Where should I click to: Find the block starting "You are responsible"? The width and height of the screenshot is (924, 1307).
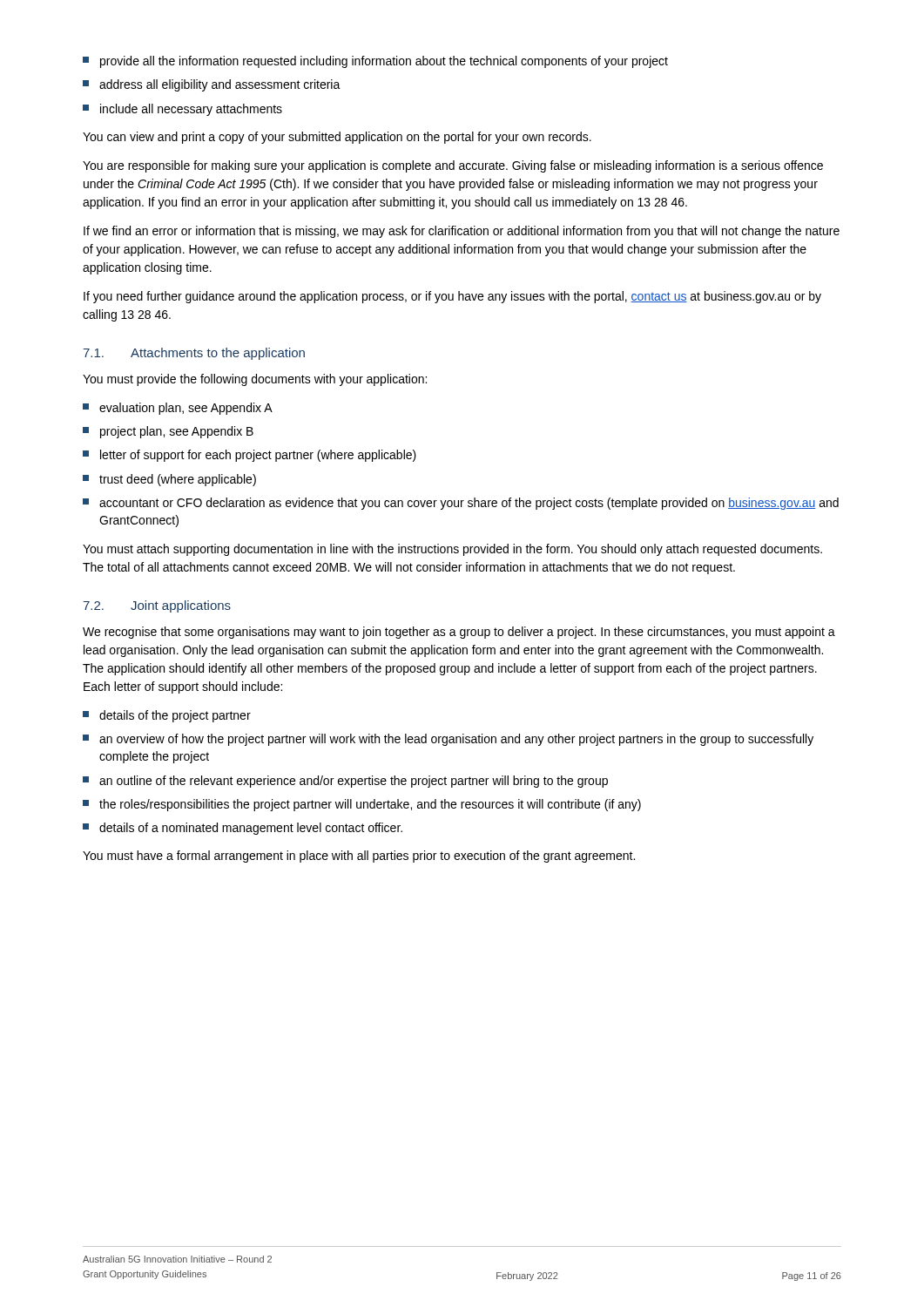(453, 184)
